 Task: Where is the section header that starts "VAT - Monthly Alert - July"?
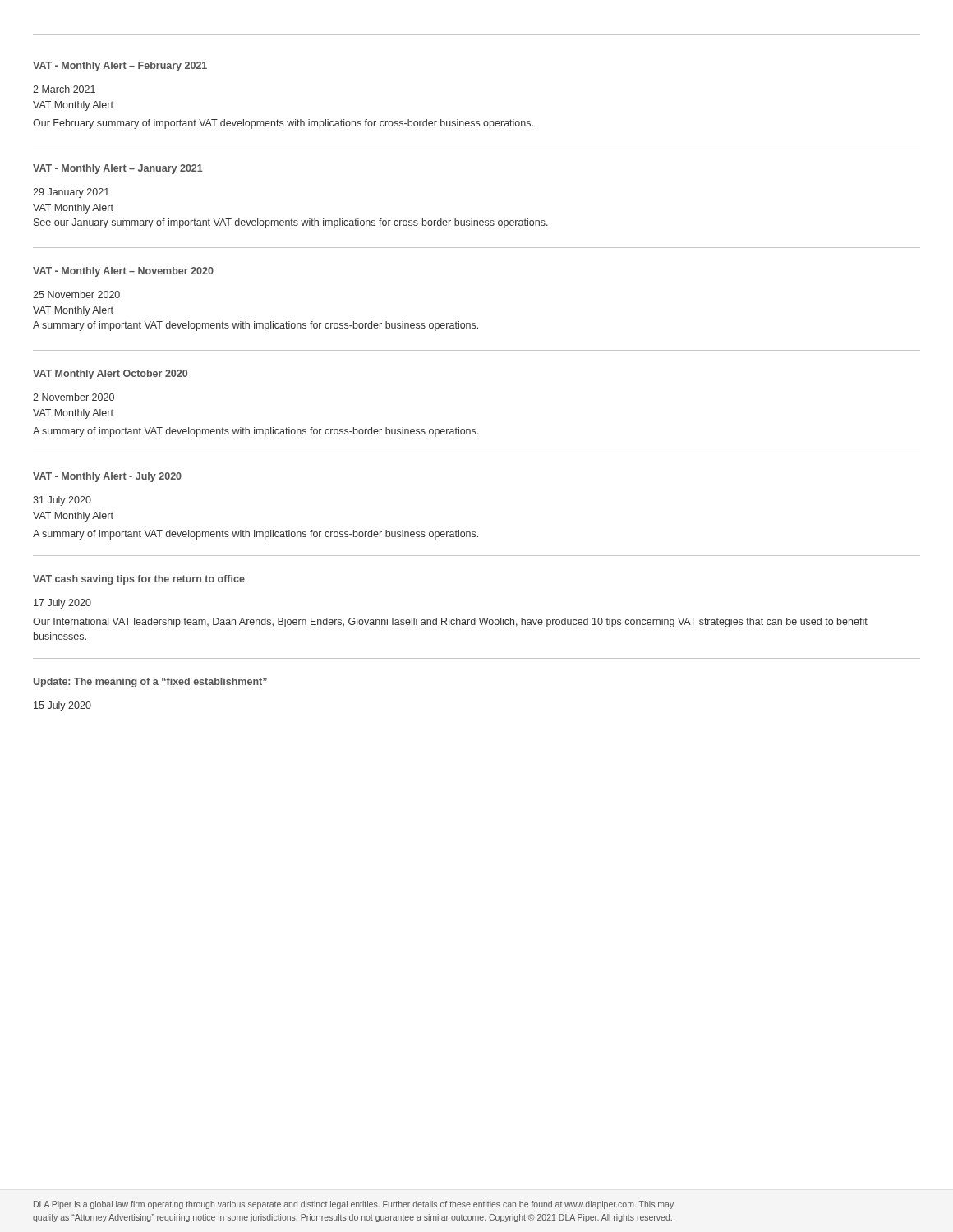[107, 477]
